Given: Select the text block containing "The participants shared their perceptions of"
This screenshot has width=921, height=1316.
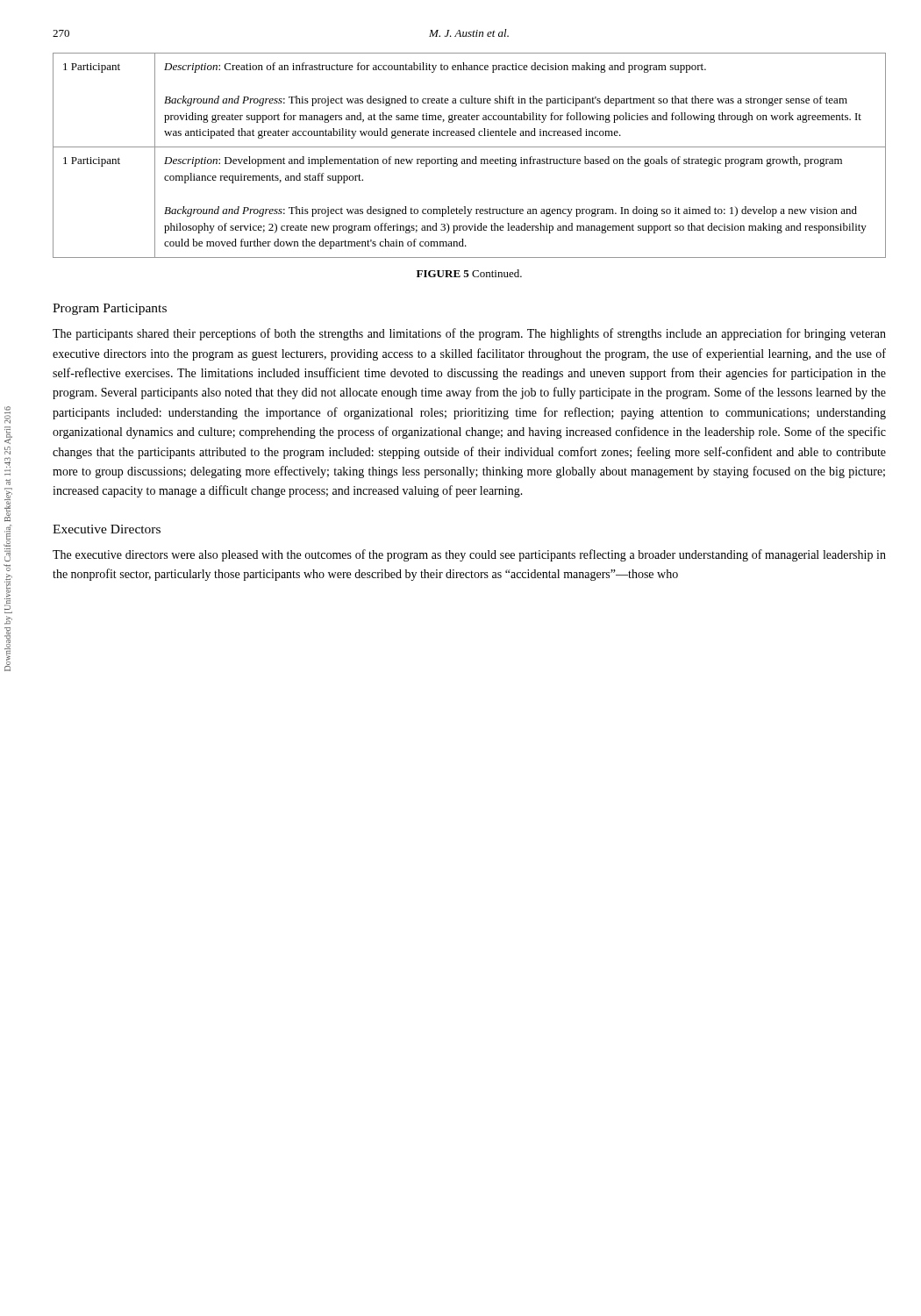Looking at the screenshot, I should click(x=469, y=413).
